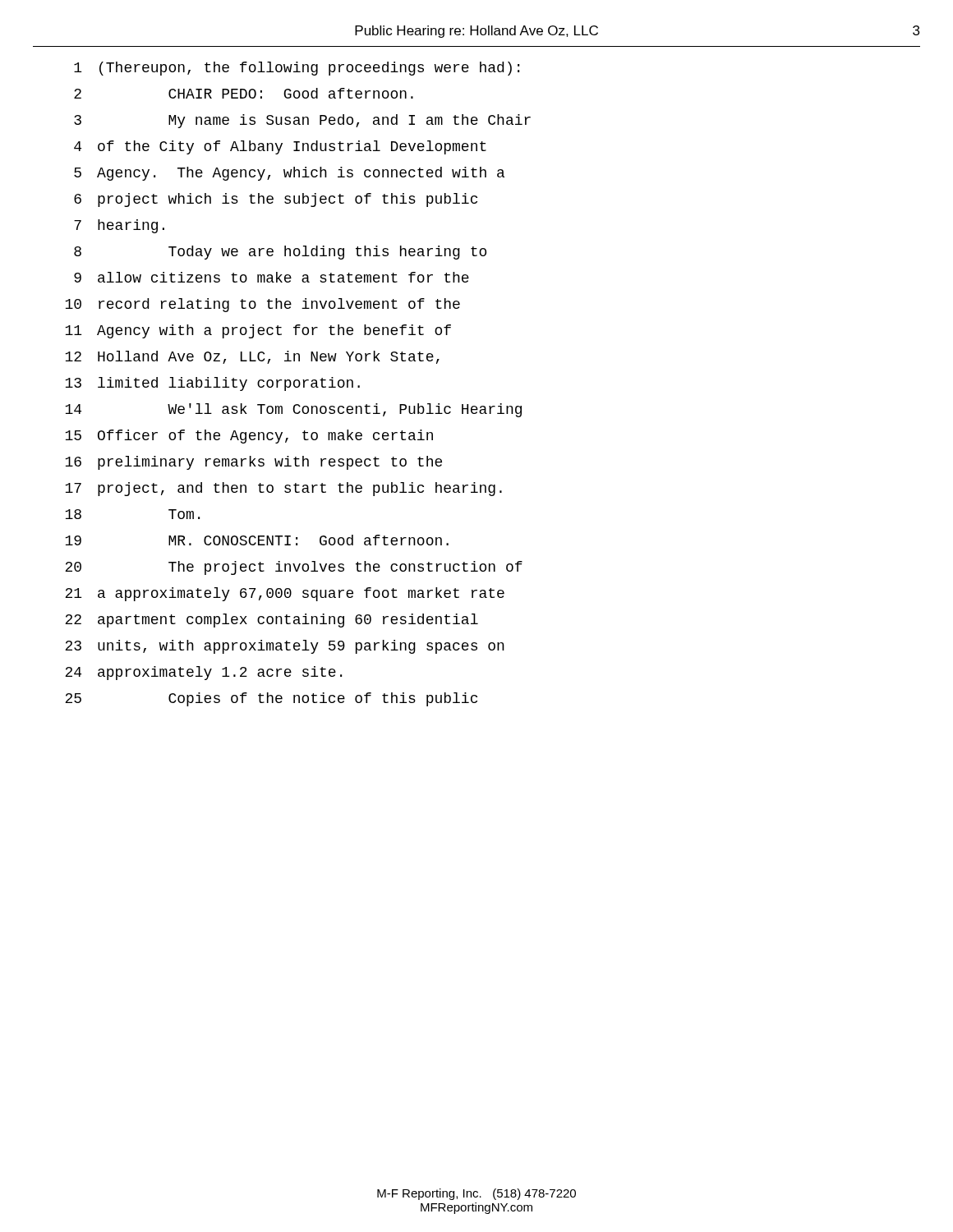Navigate to the text starting "14 We'll ask Tom Conoscenti, Public Hearing"

coord(476,410)
